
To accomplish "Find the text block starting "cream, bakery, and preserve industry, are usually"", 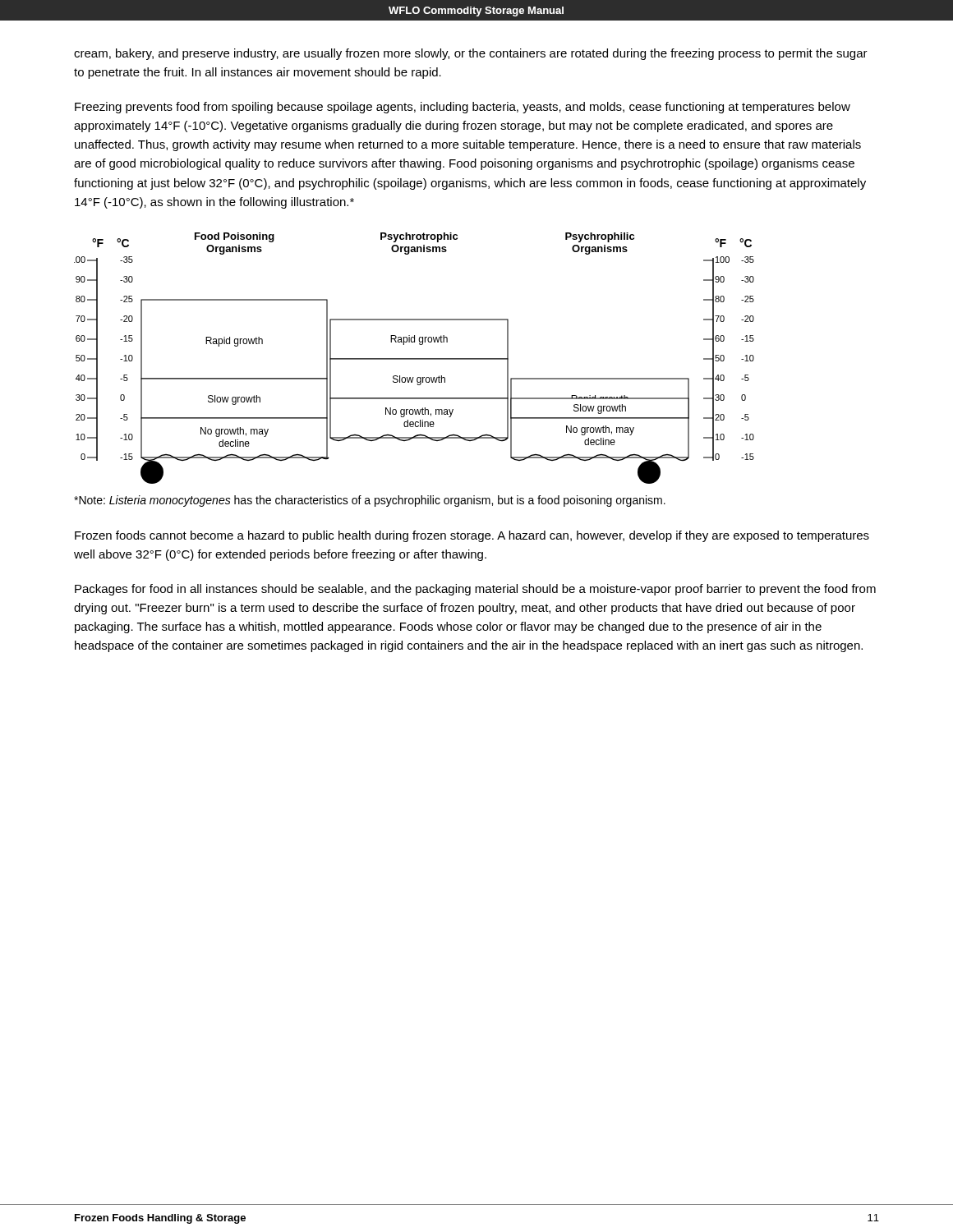I will (471, 63).
